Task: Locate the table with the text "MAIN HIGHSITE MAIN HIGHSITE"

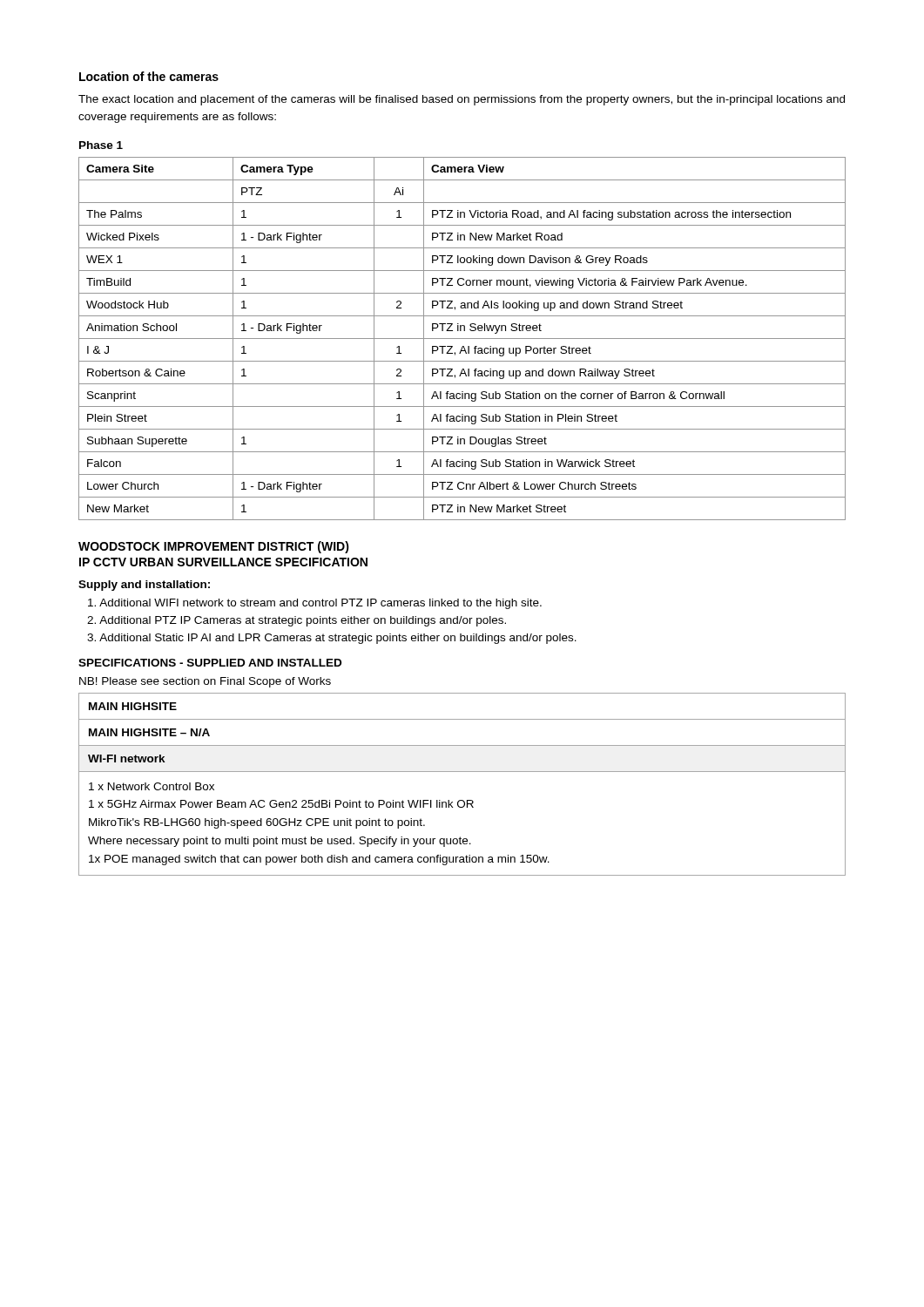Action: (462, 784)
